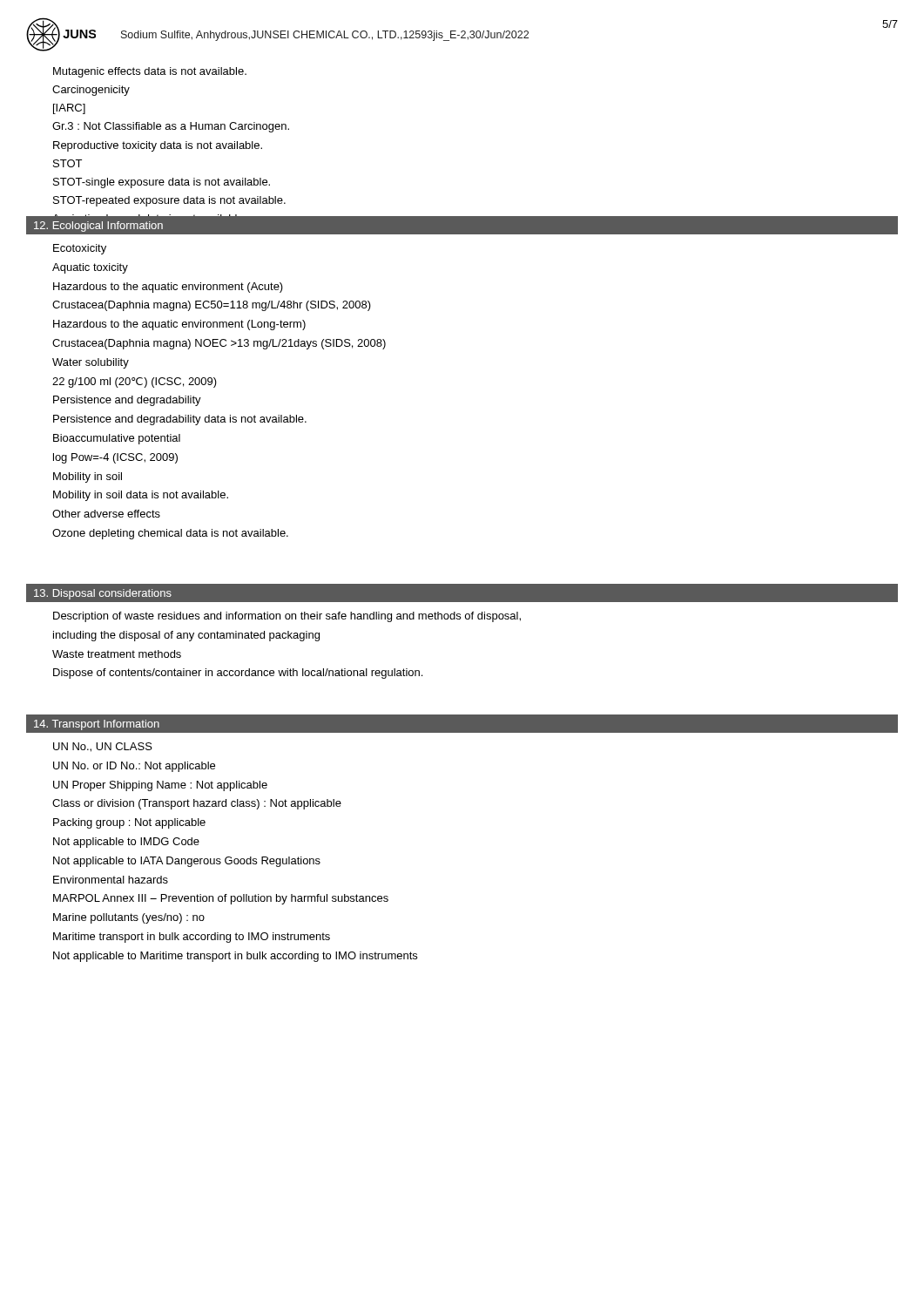Find the block starting "Aspiration hazard data"
The width and height of the screenshot is (924, 1307).
click(466, 219)
